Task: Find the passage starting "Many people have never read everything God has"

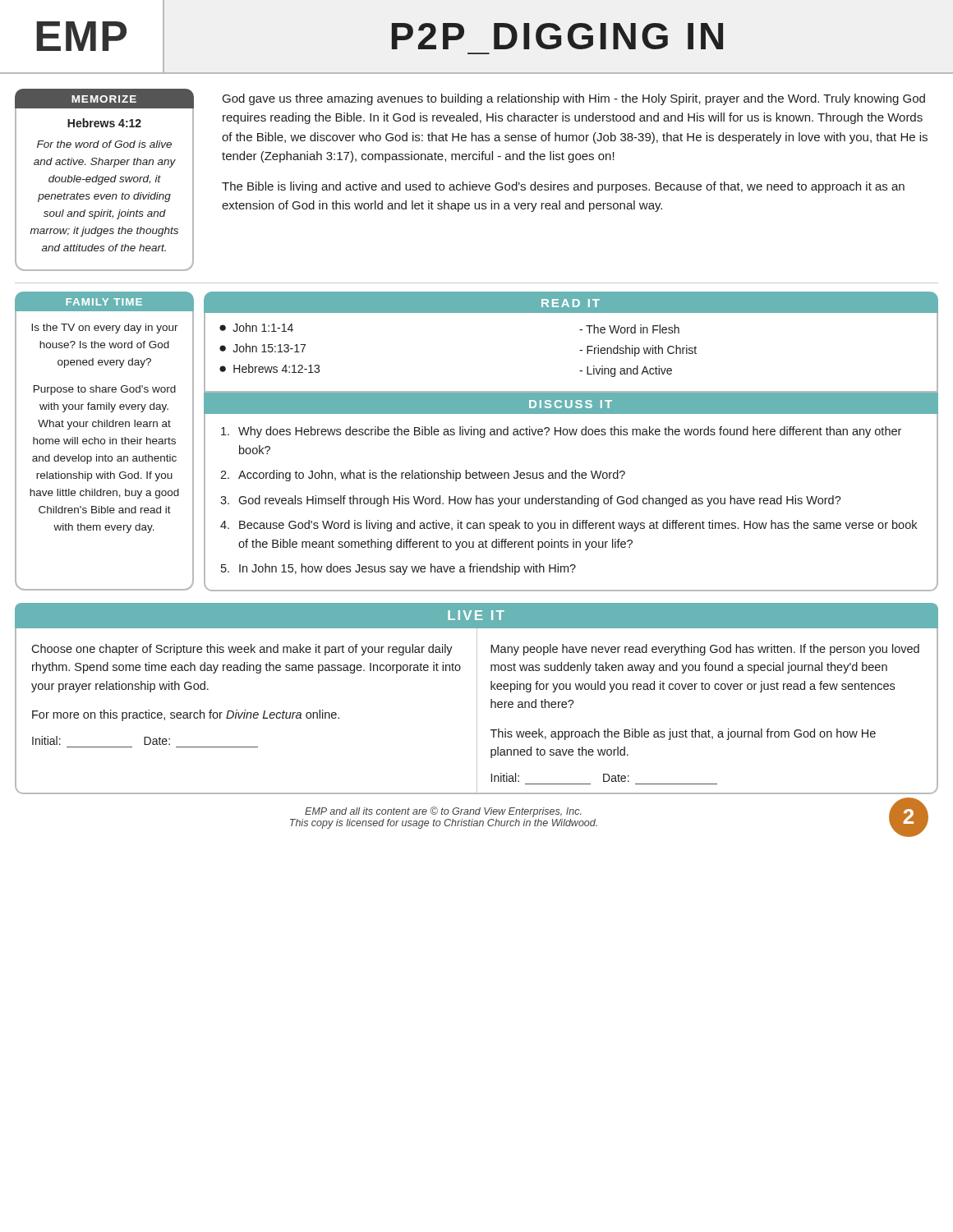Action: tap(705, 676)
